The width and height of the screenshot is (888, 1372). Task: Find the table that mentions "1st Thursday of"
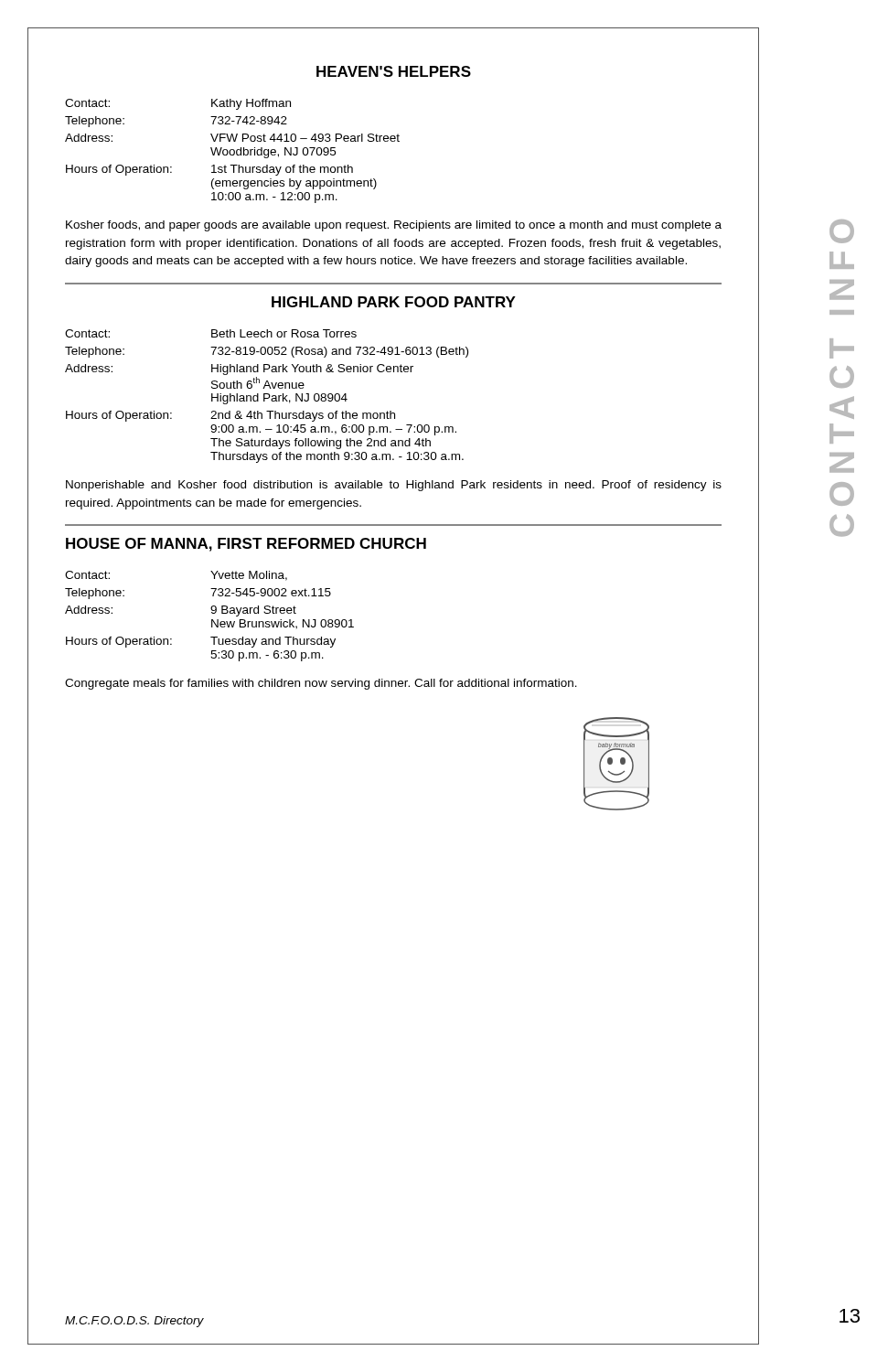(393, 150)
